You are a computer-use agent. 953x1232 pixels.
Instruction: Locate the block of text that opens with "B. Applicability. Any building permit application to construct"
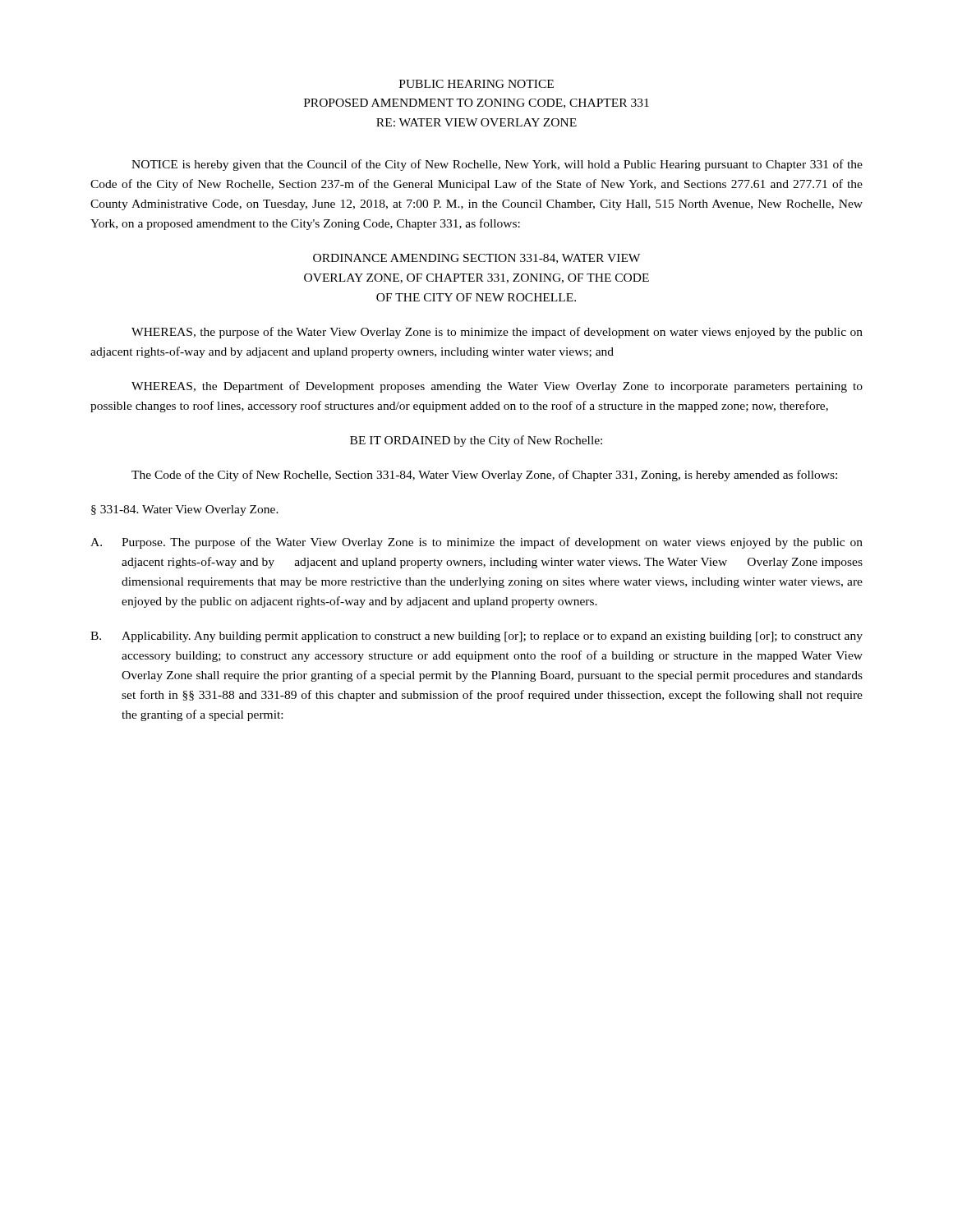476,675
